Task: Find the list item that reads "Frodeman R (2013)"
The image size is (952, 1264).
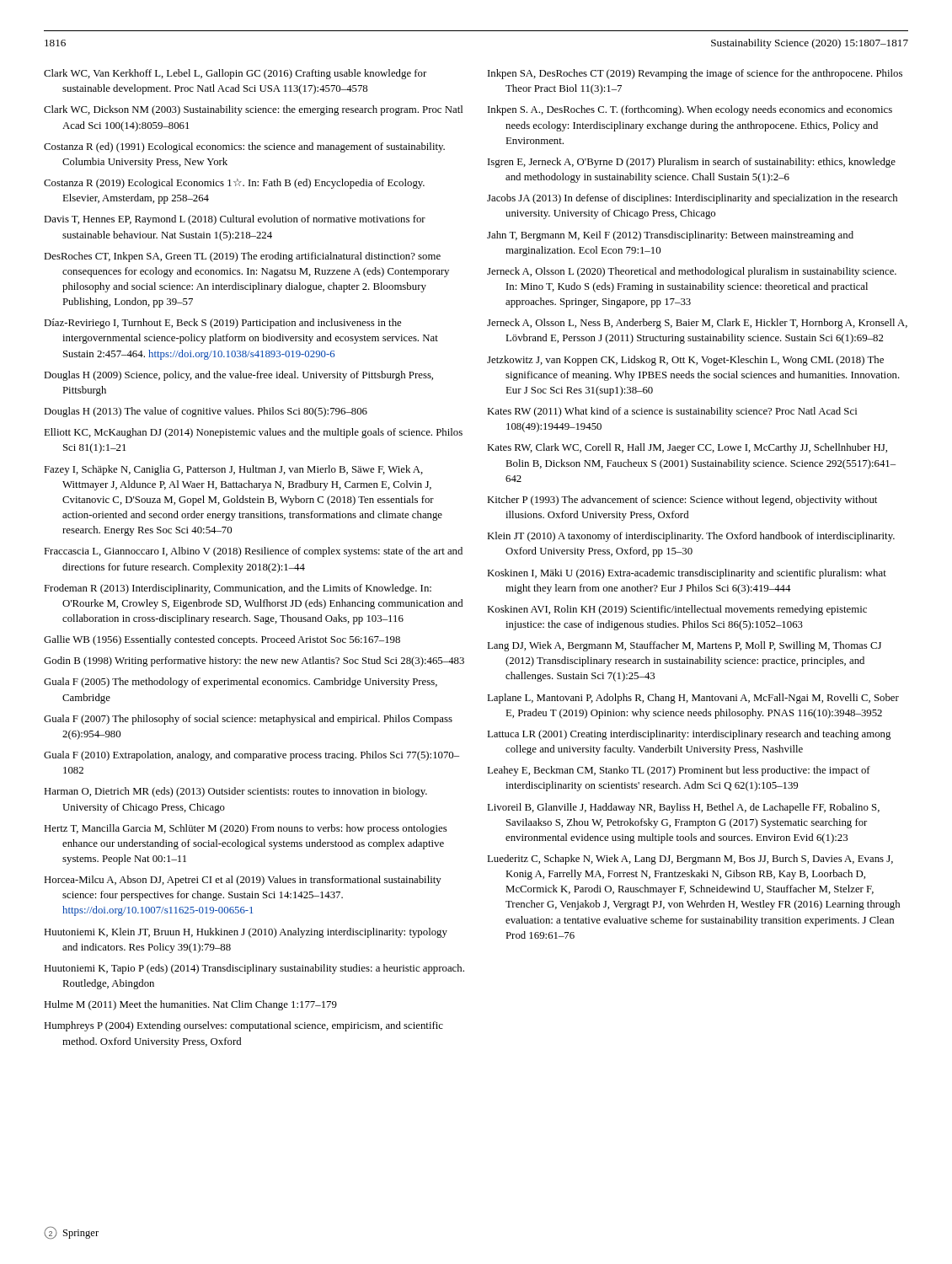Action: click(x=253, y=603)
